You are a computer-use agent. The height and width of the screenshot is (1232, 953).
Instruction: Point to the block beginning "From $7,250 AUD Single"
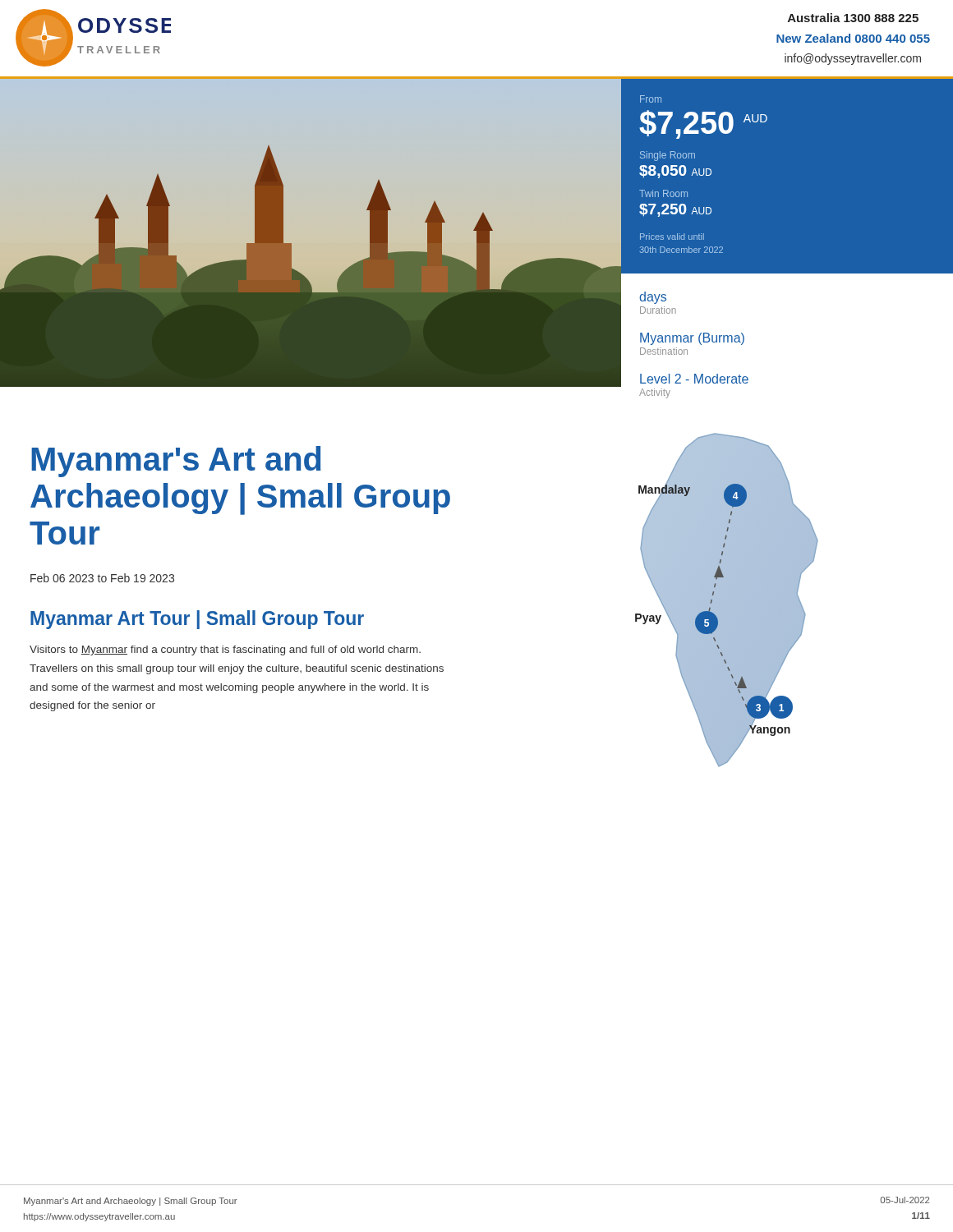[x=651, y=99]
